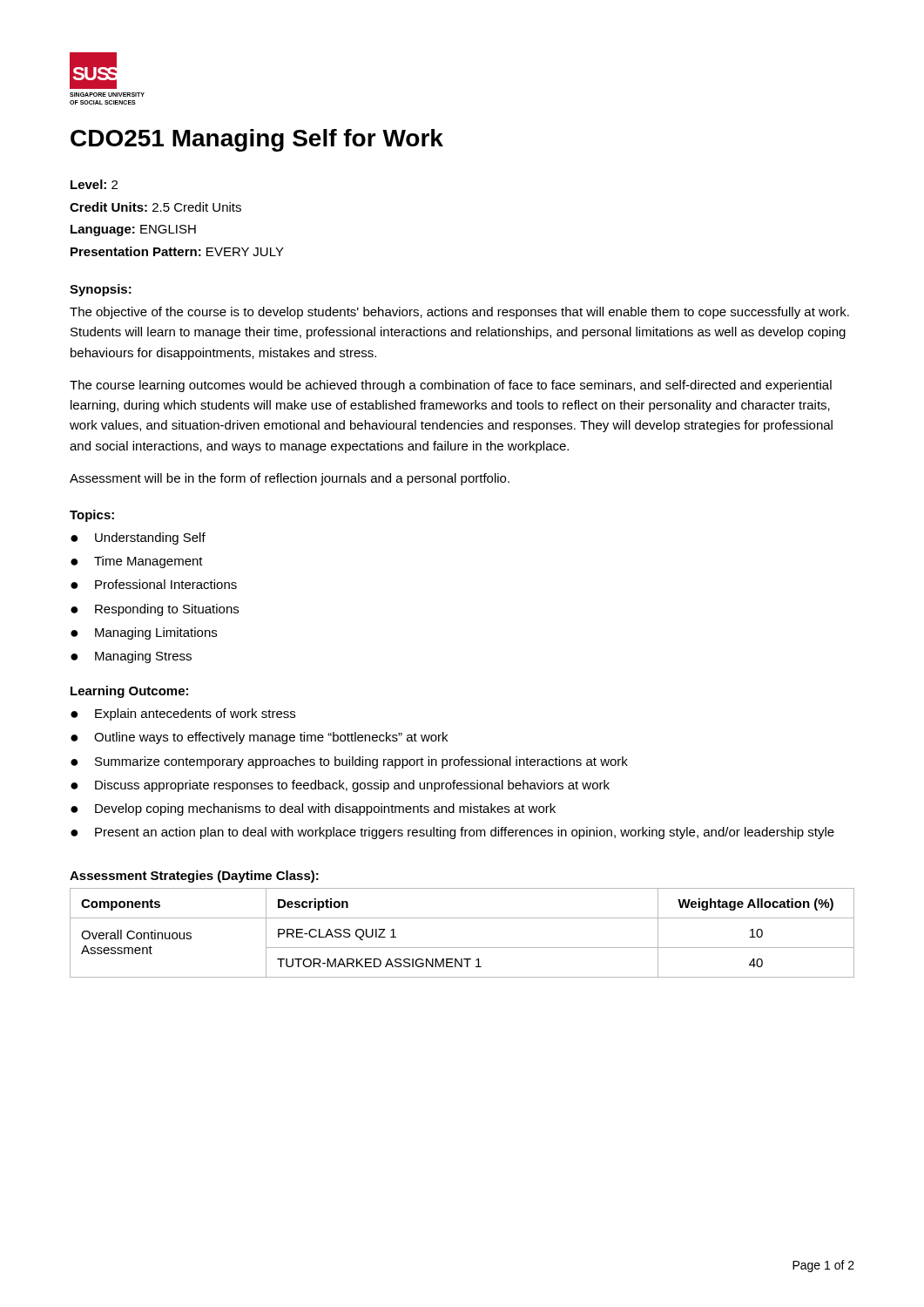This screenshot has height=1307, width=924.
Task: Select the text with the text "Credit Units: 2.5 Credit Units"
Action: pos(156,207)
